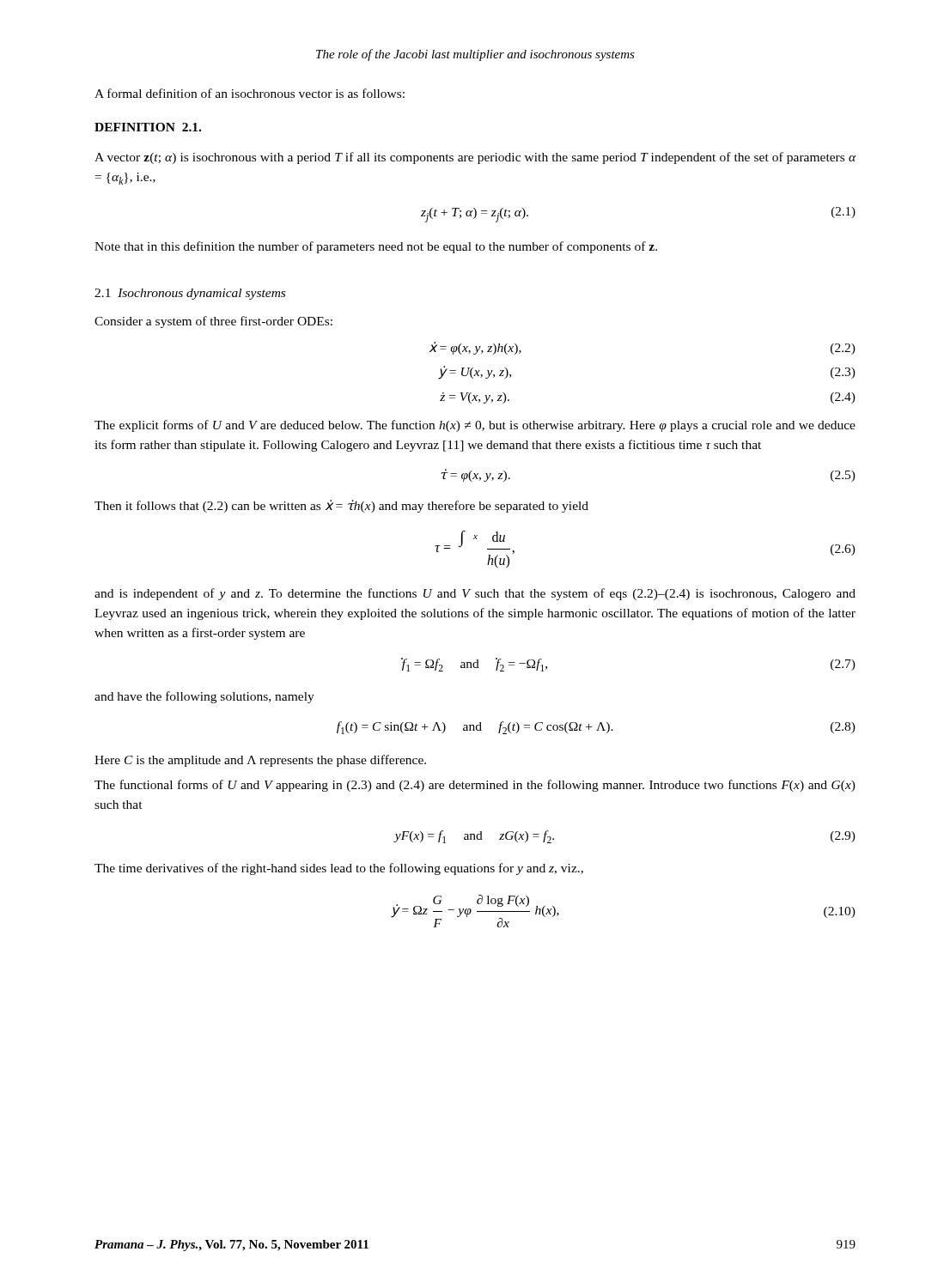
Task: Point to the block beginning "Note that in"
Action: (x=376, y=246)
